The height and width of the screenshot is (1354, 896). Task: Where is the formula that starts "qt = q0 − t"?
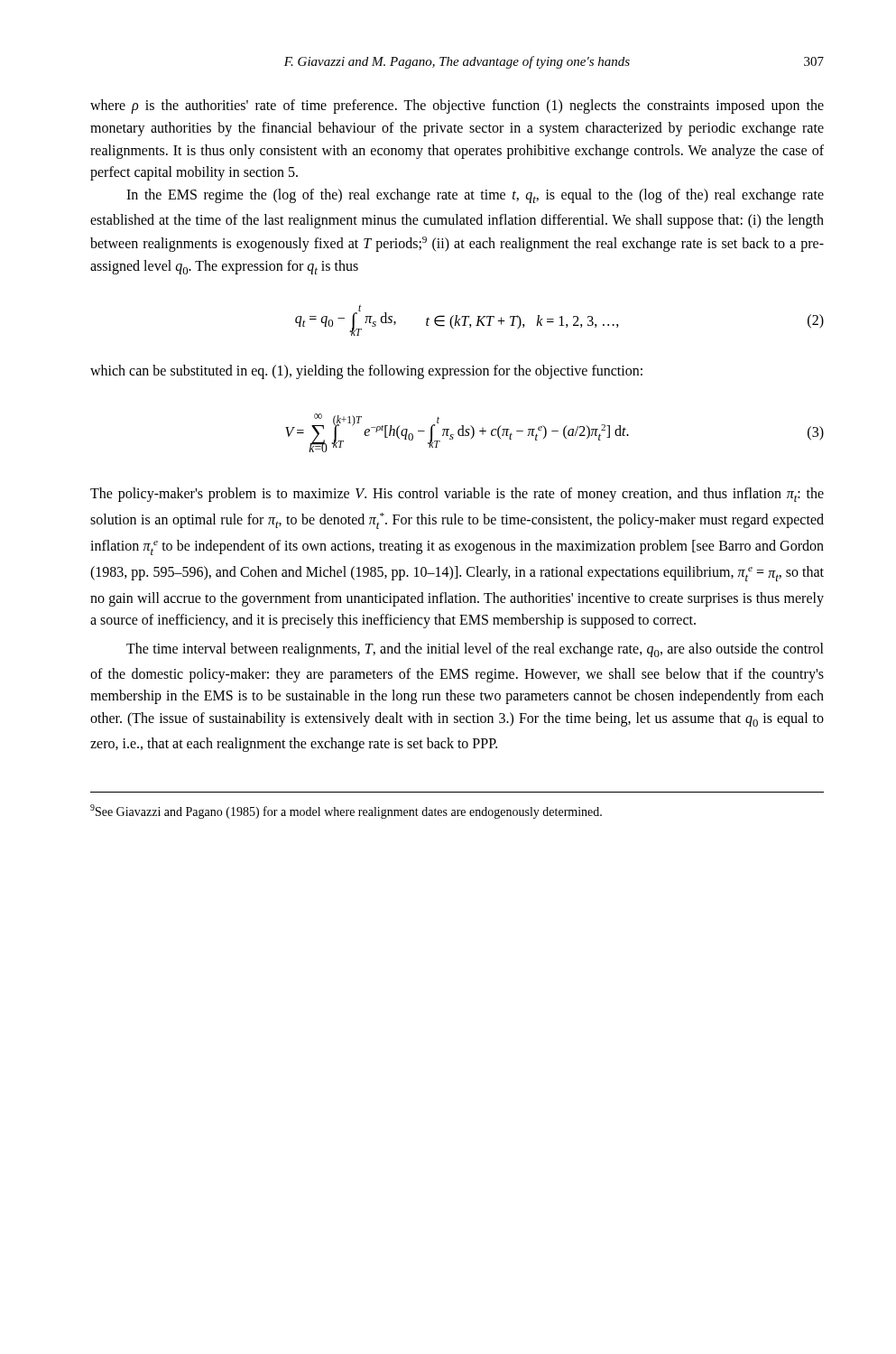[x=559, y=320]
